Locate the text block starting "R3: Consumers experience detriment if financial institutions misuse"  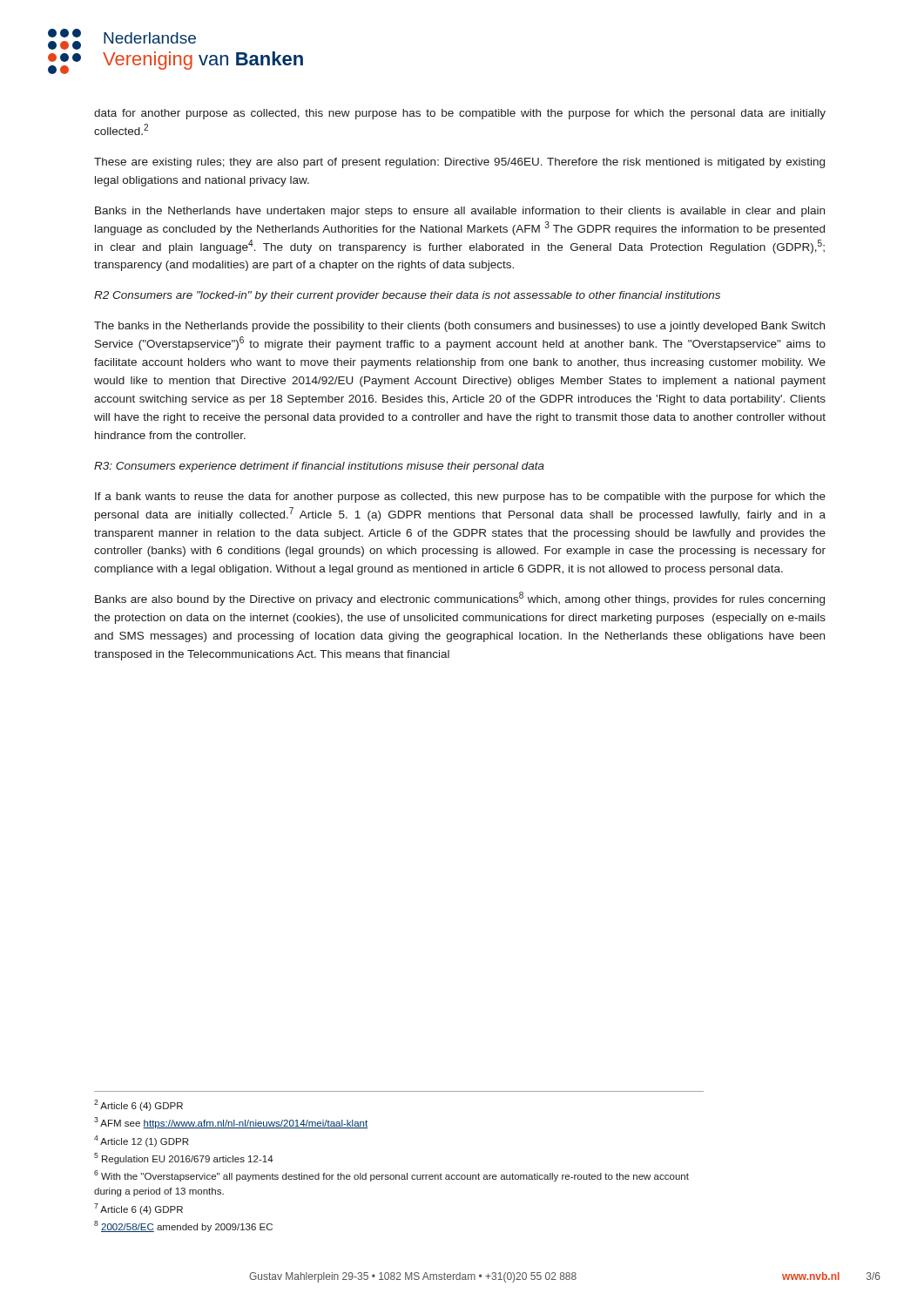pyautogui.click(x=460, y=466)
